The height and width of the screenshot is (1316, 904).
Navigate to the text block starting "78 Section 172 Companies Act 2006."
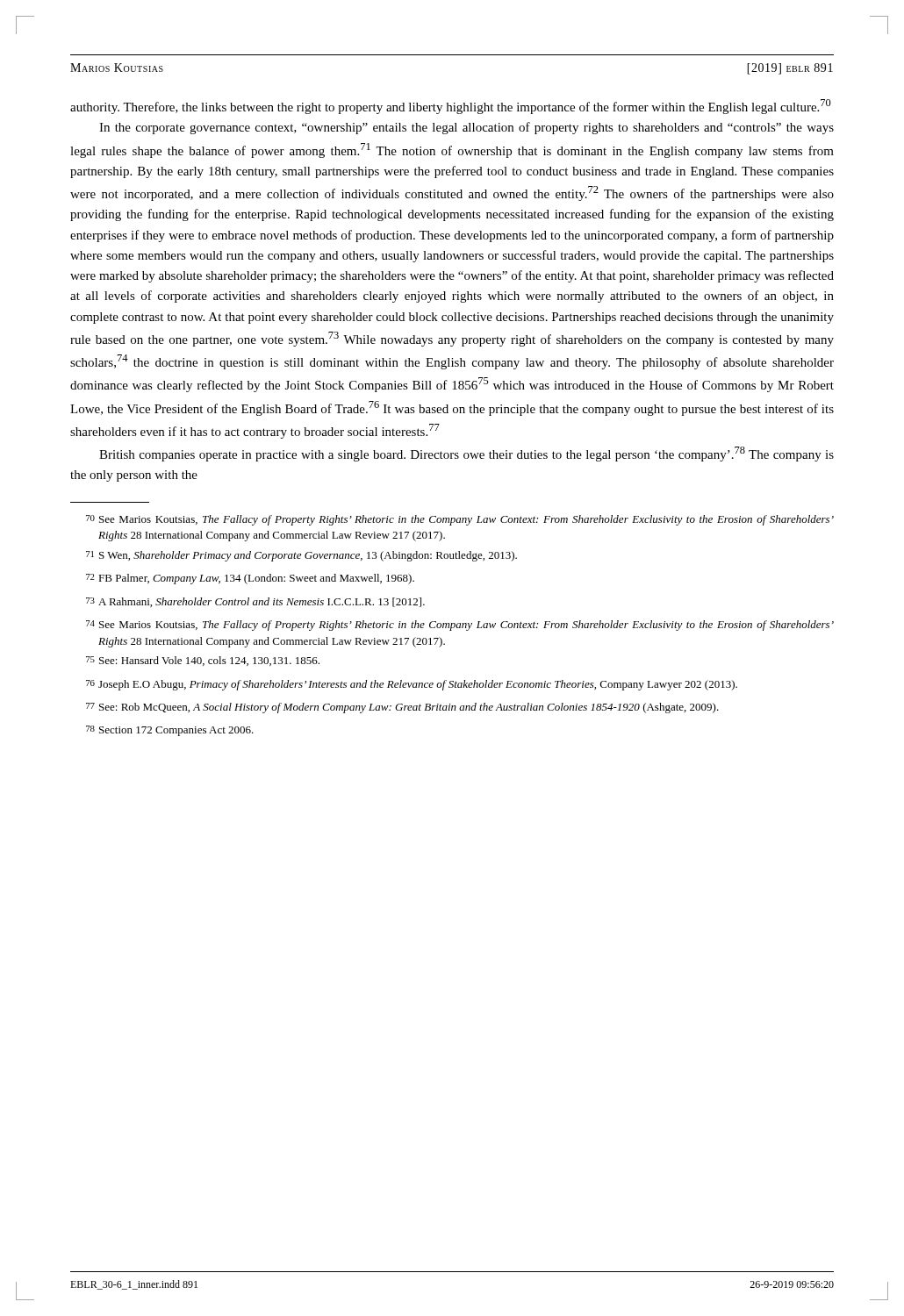170,731
